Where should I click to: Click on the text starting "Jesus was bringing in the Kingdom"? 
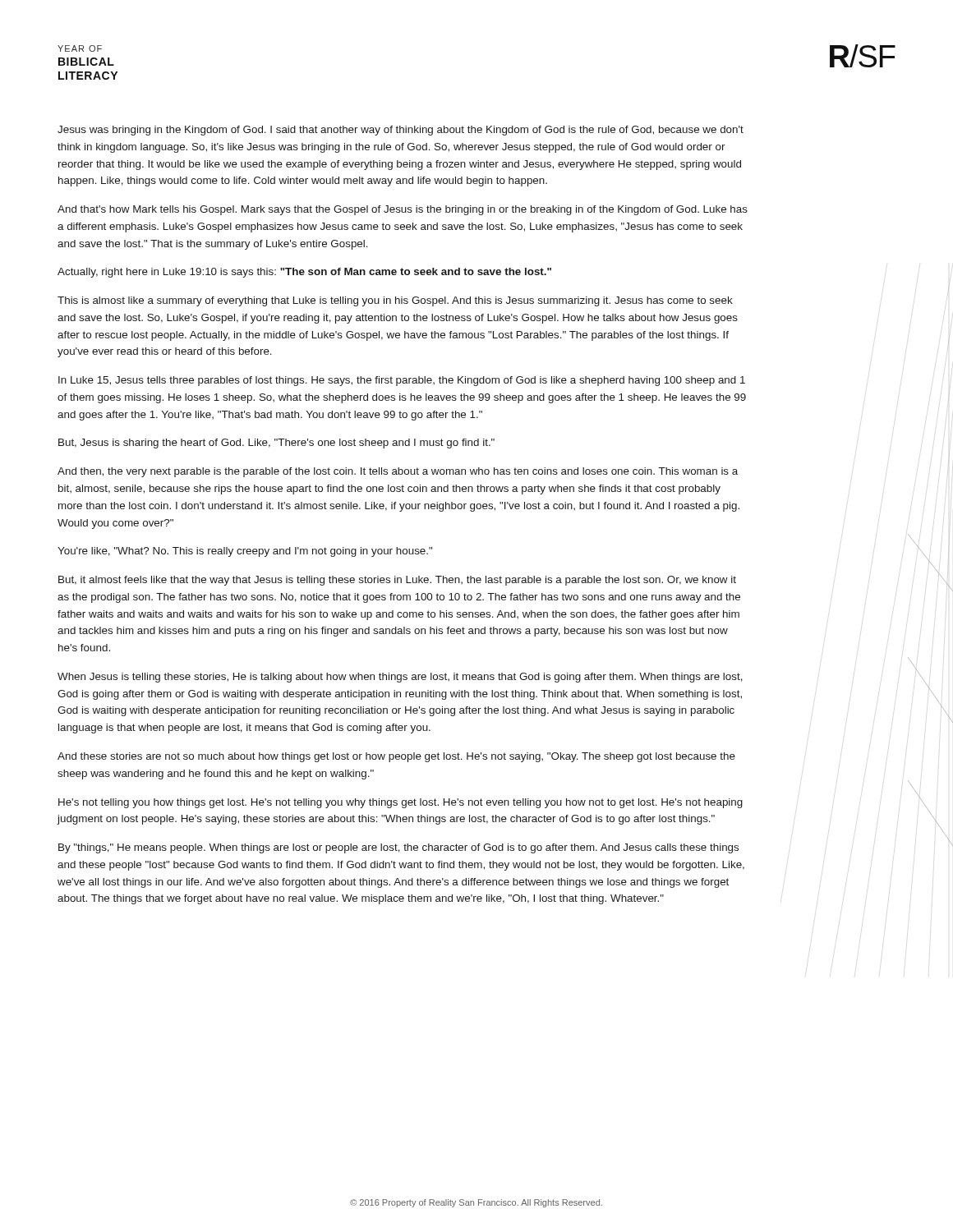point(400,155)
